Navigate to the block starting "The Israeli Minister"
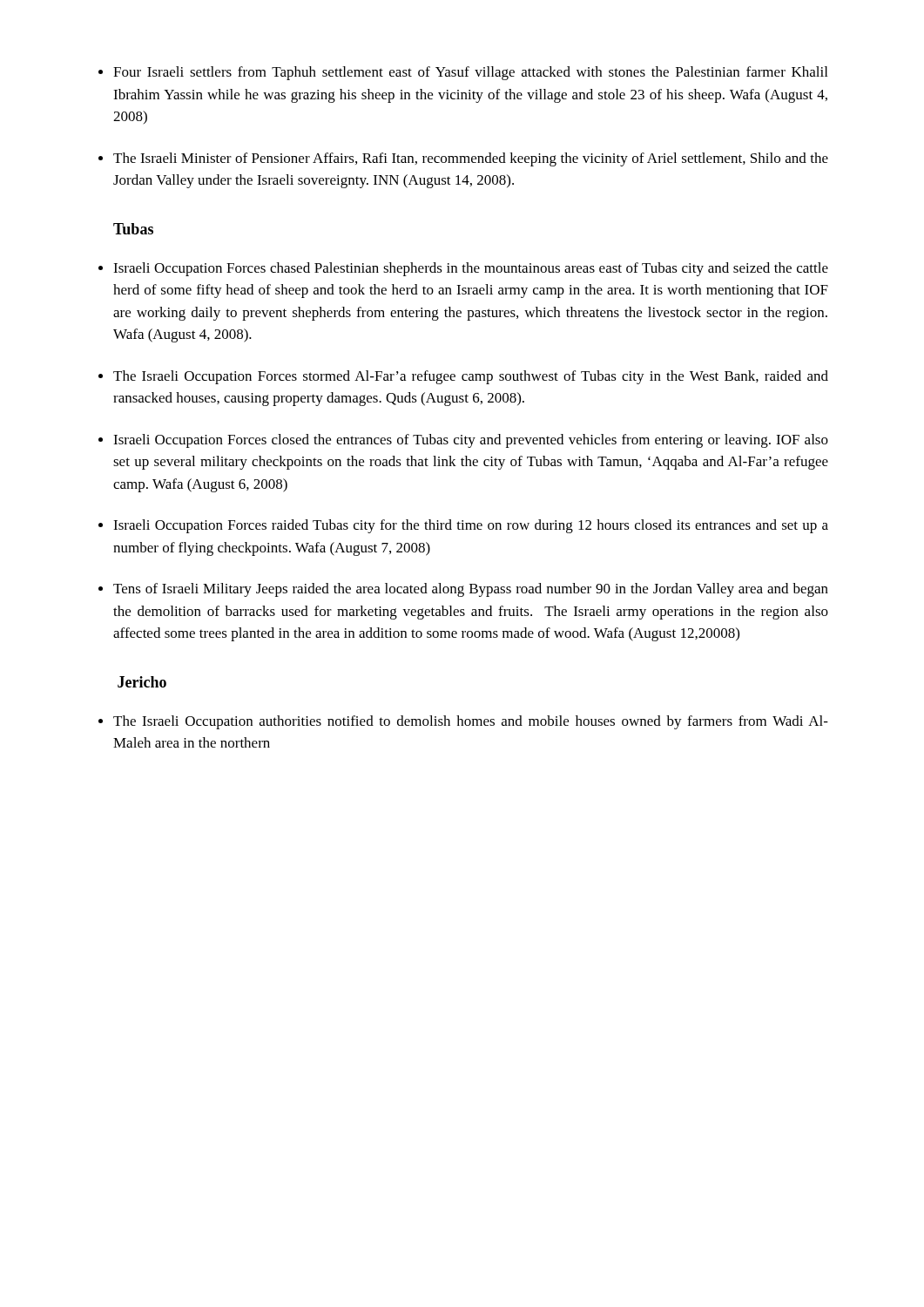The image size is (924, 1307). 471,169
